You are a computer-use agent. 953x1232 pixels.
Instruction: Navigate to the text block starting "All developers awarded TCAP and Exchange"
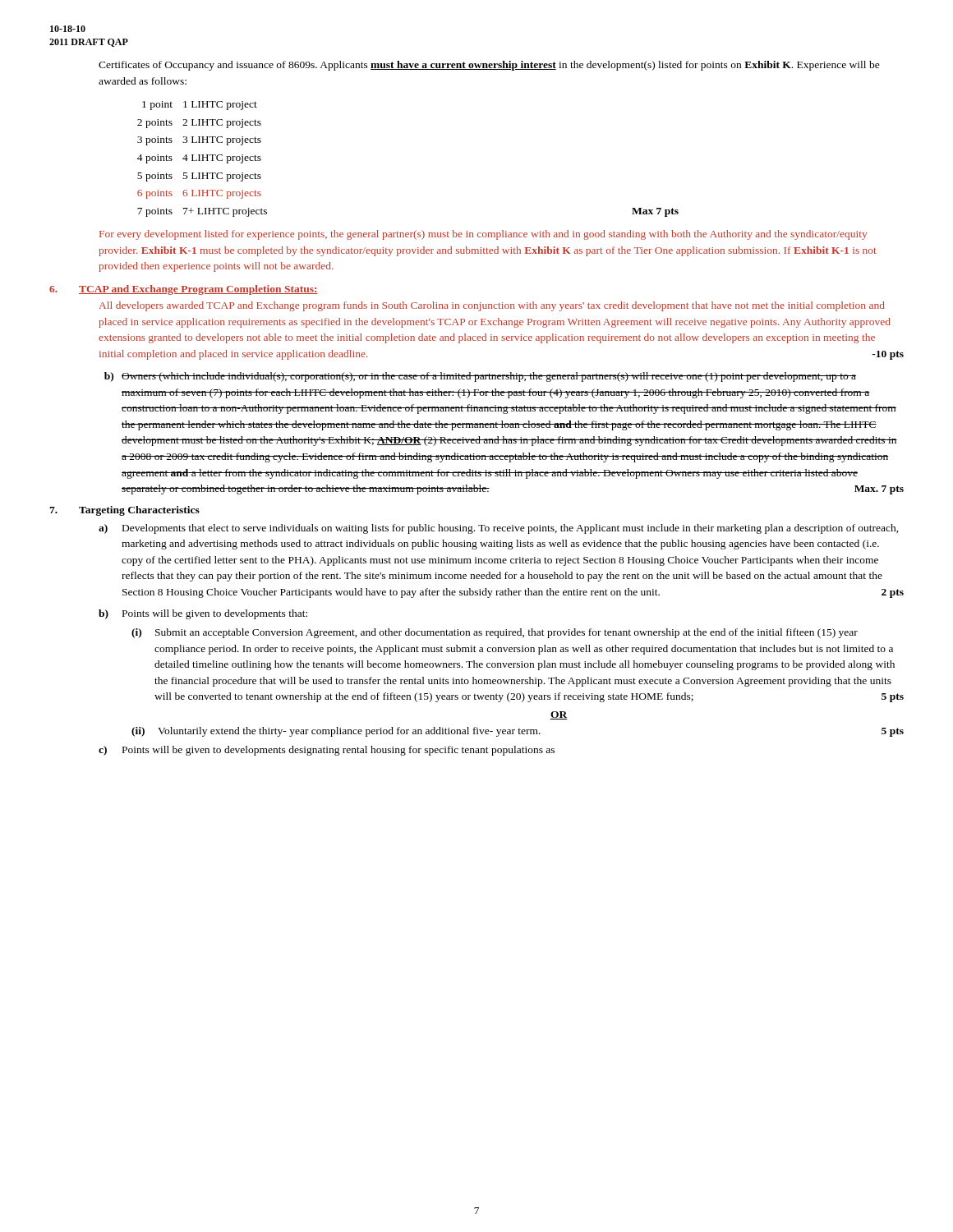pyautogui.click(x=501, y=330)
